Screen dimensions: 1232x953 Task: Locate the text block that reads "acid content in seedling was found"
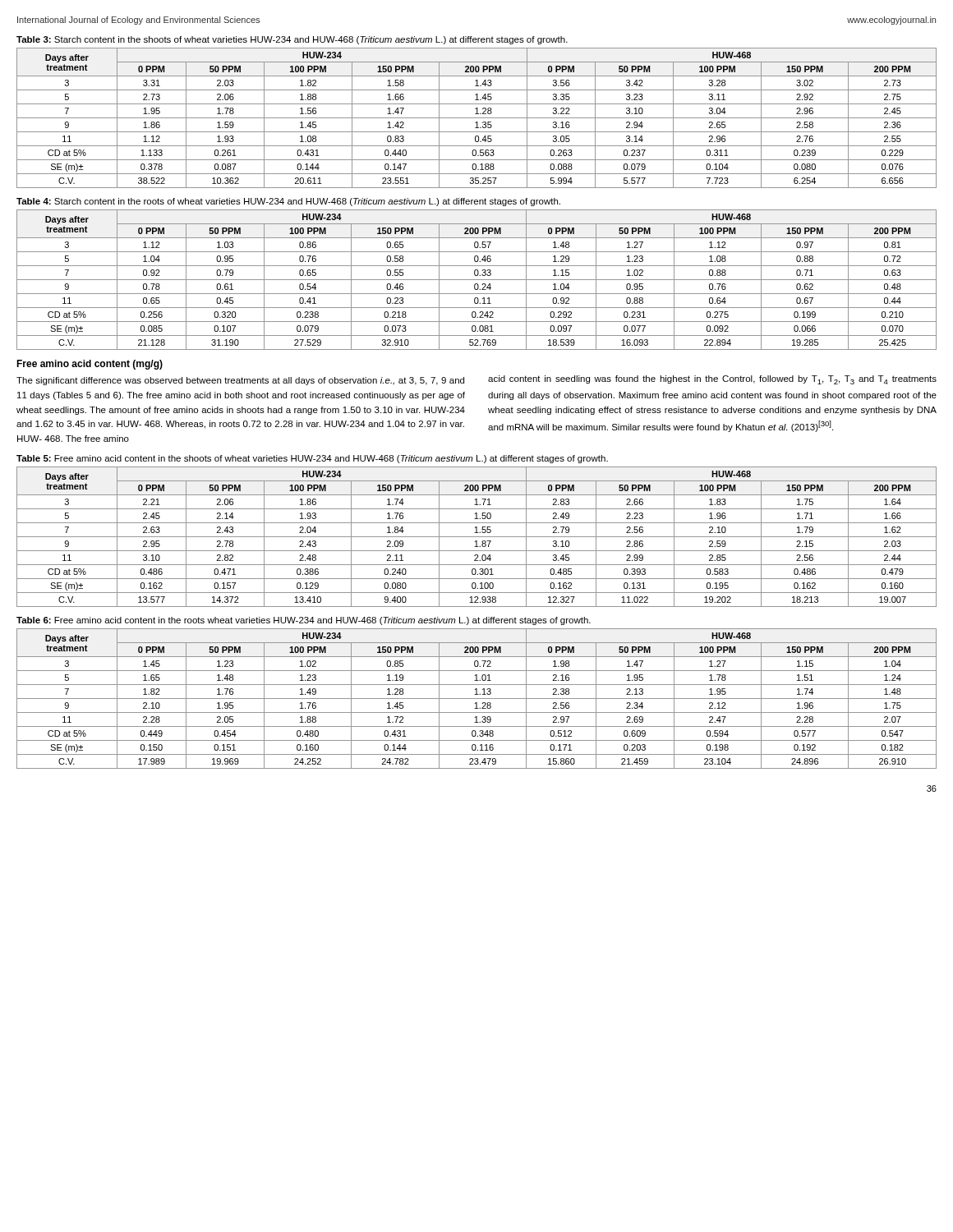(712, 403)
